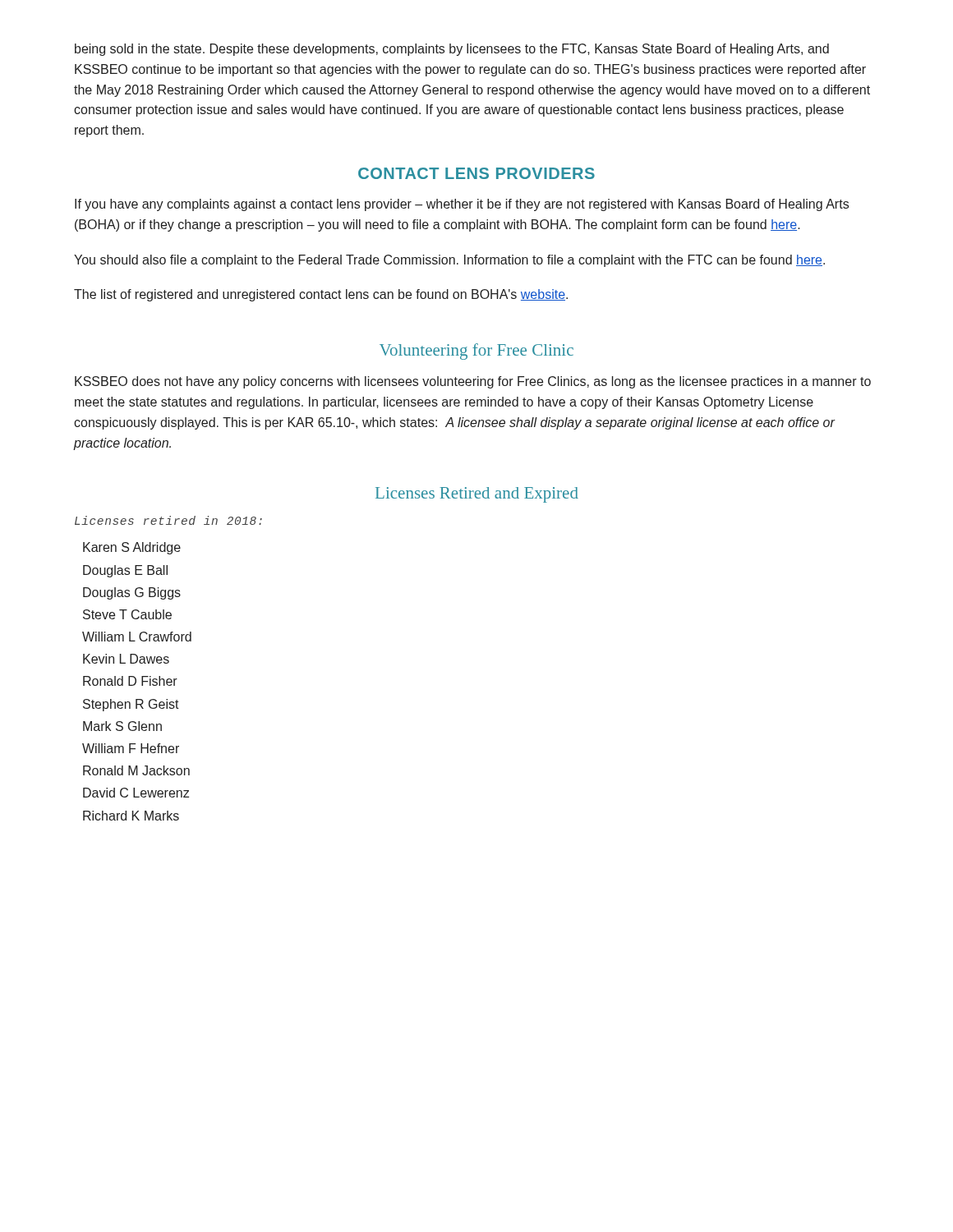Find the passage starting "Richard K Marks"
Screen dimensions: 1232x953
pos(131,816)
